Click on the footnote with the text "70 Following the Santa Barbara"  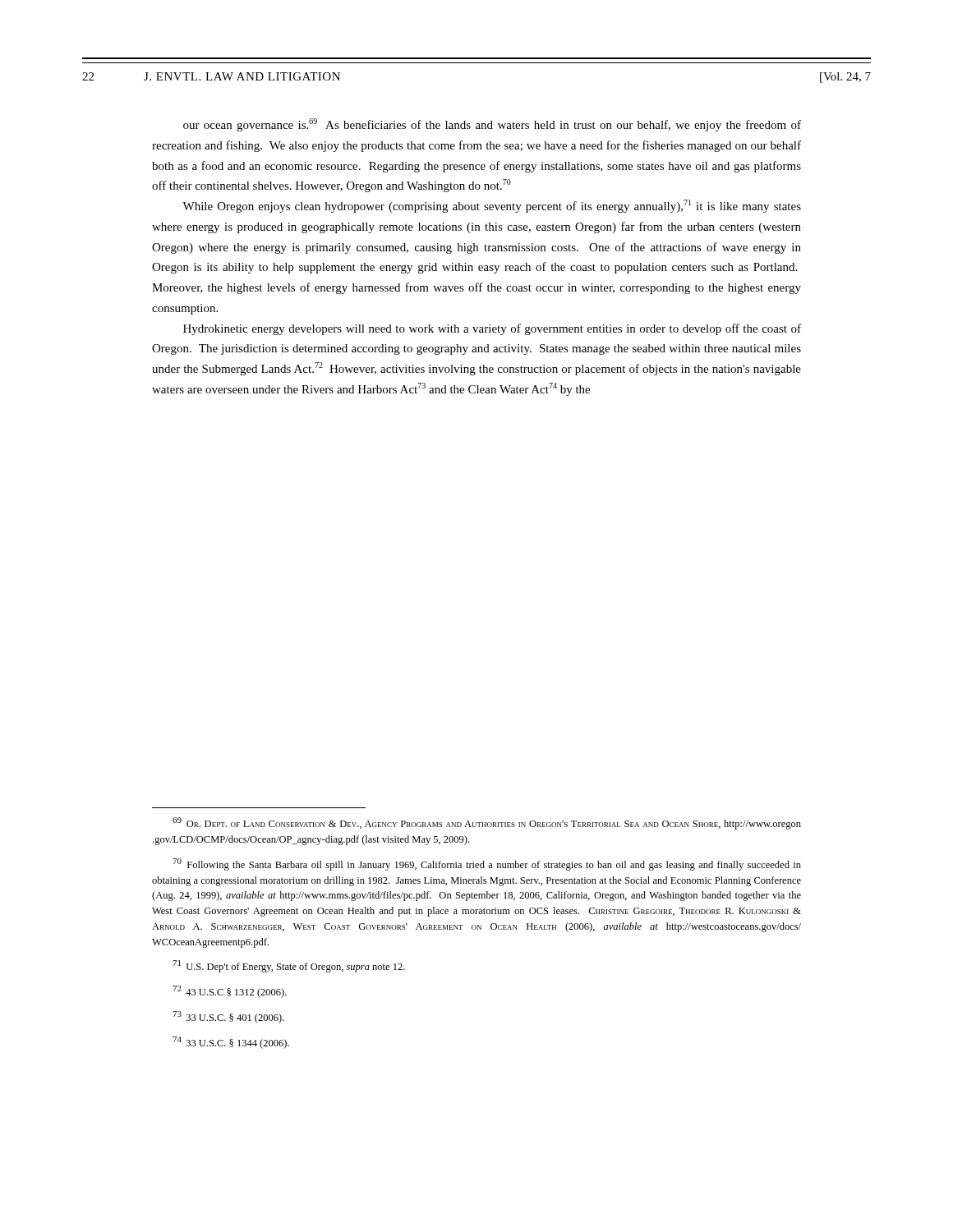coord(476,901)
